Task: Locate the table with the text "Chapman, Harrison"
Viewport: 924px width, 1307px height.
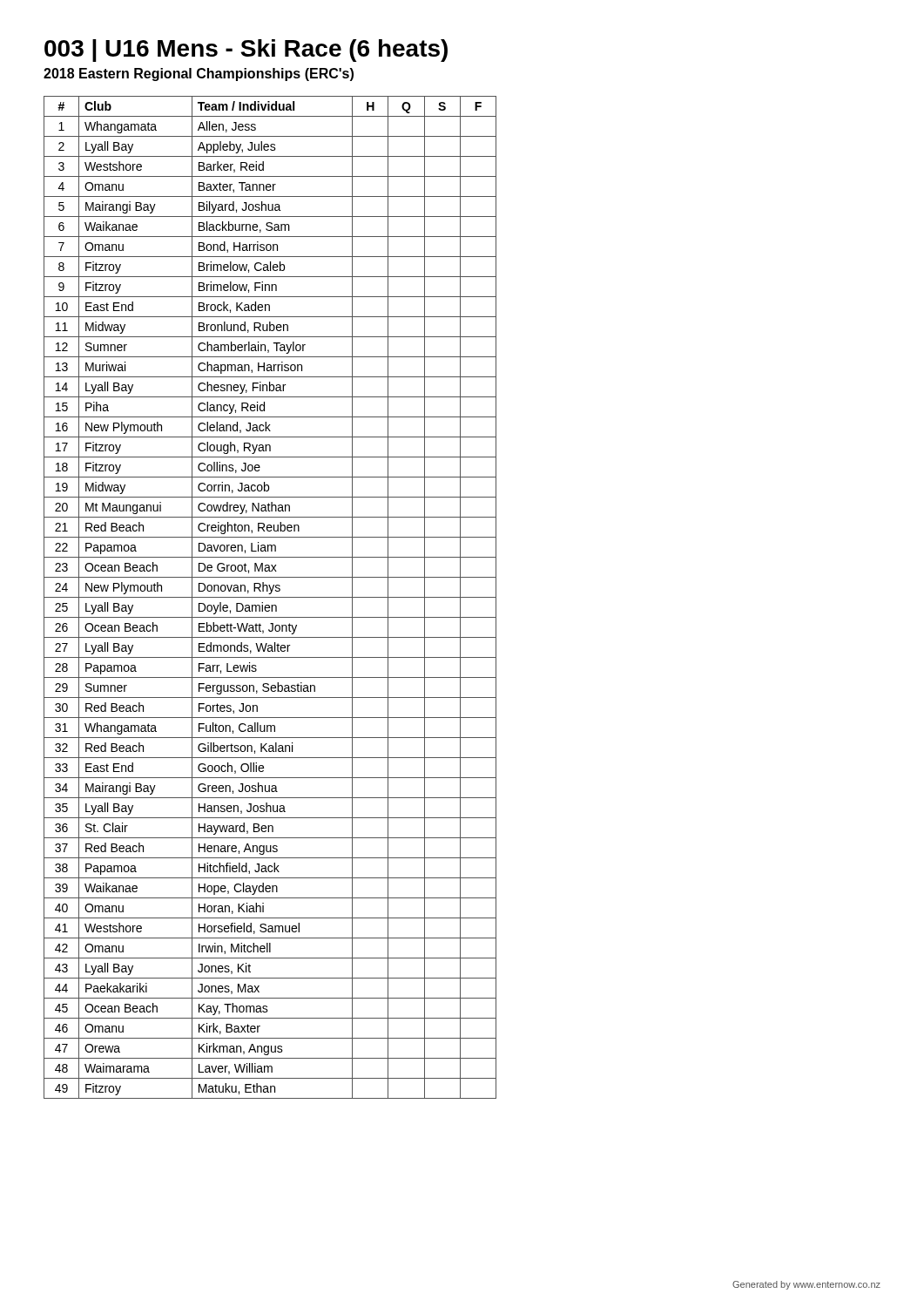Action: (462, 597)
